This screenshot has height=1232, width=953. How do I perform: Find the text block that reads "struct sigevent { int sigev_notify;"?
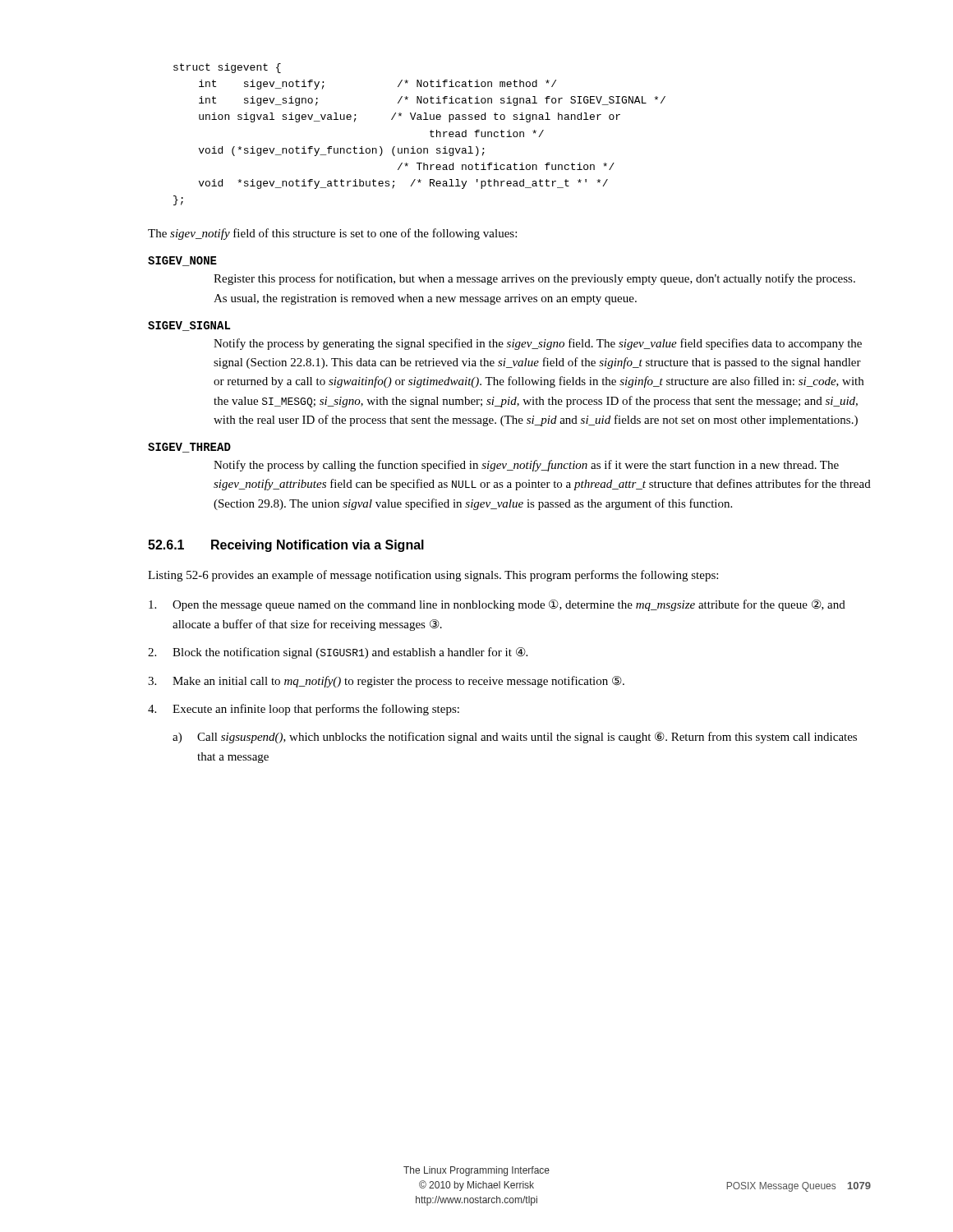click(509, 134)
